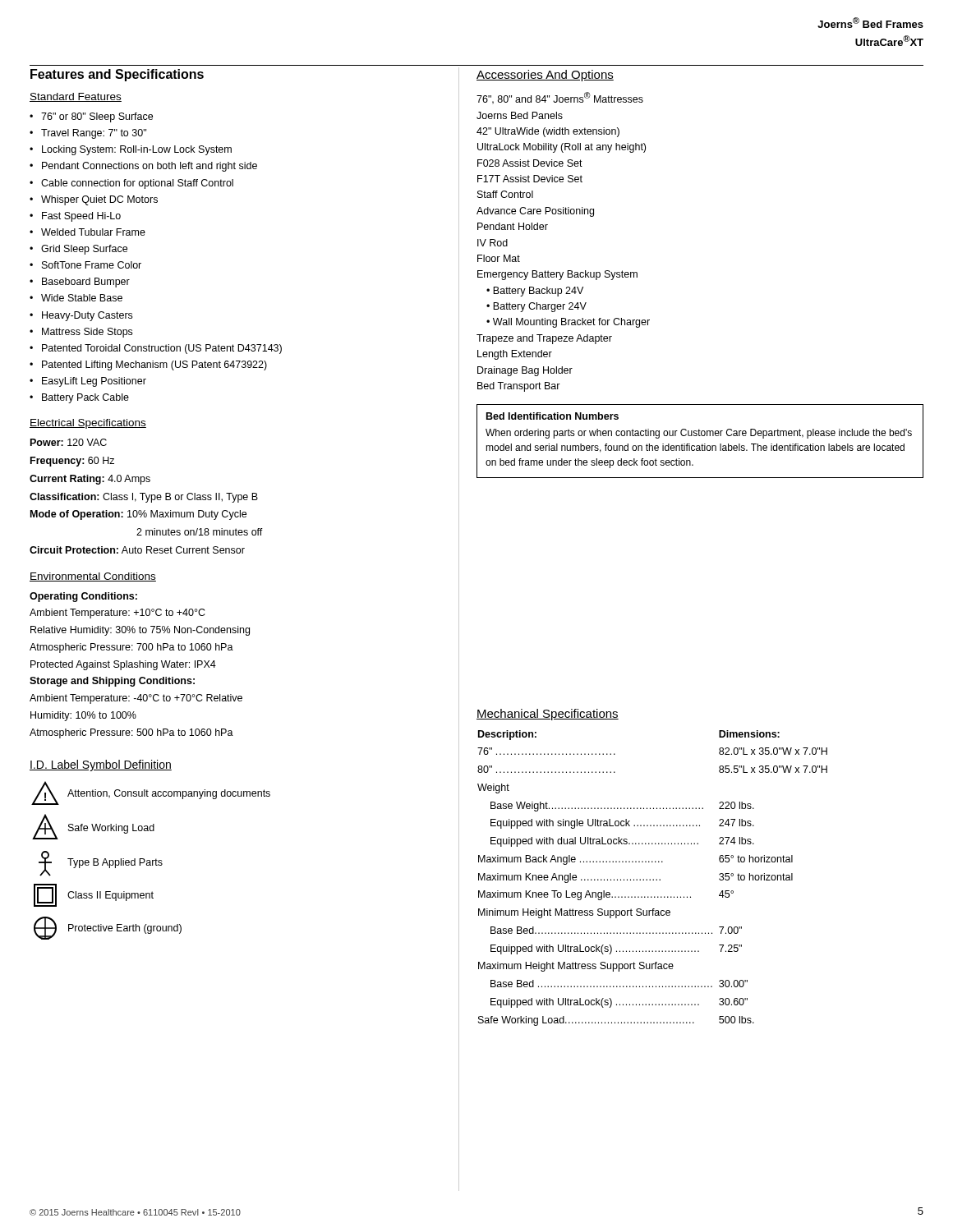The height and width of the screenshot is (1232, 953).
Task: Locate the section header containing "Environmental Conditions"
Action: coord(93,576)
